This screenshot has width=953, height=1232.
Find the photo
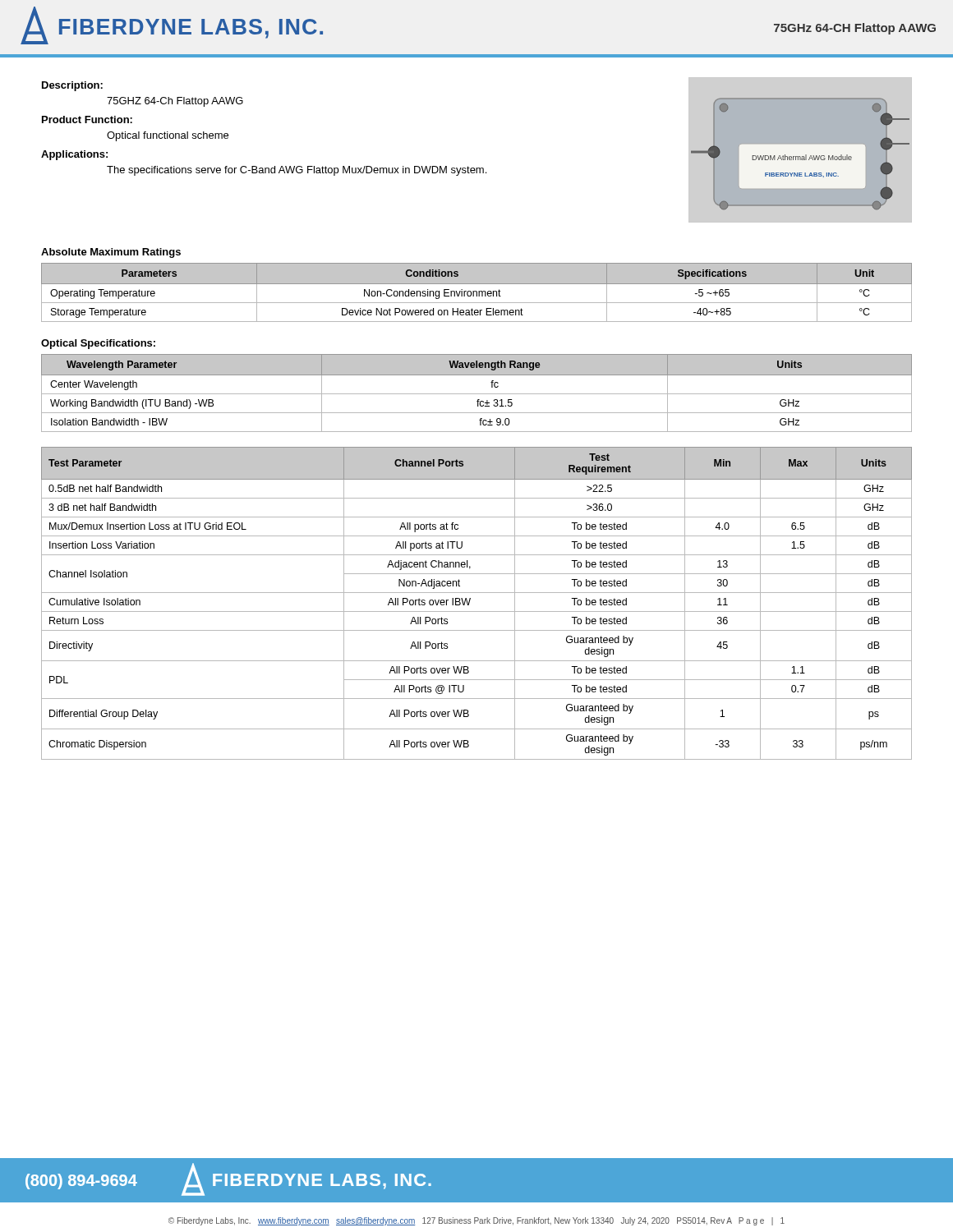click(800, 150)
